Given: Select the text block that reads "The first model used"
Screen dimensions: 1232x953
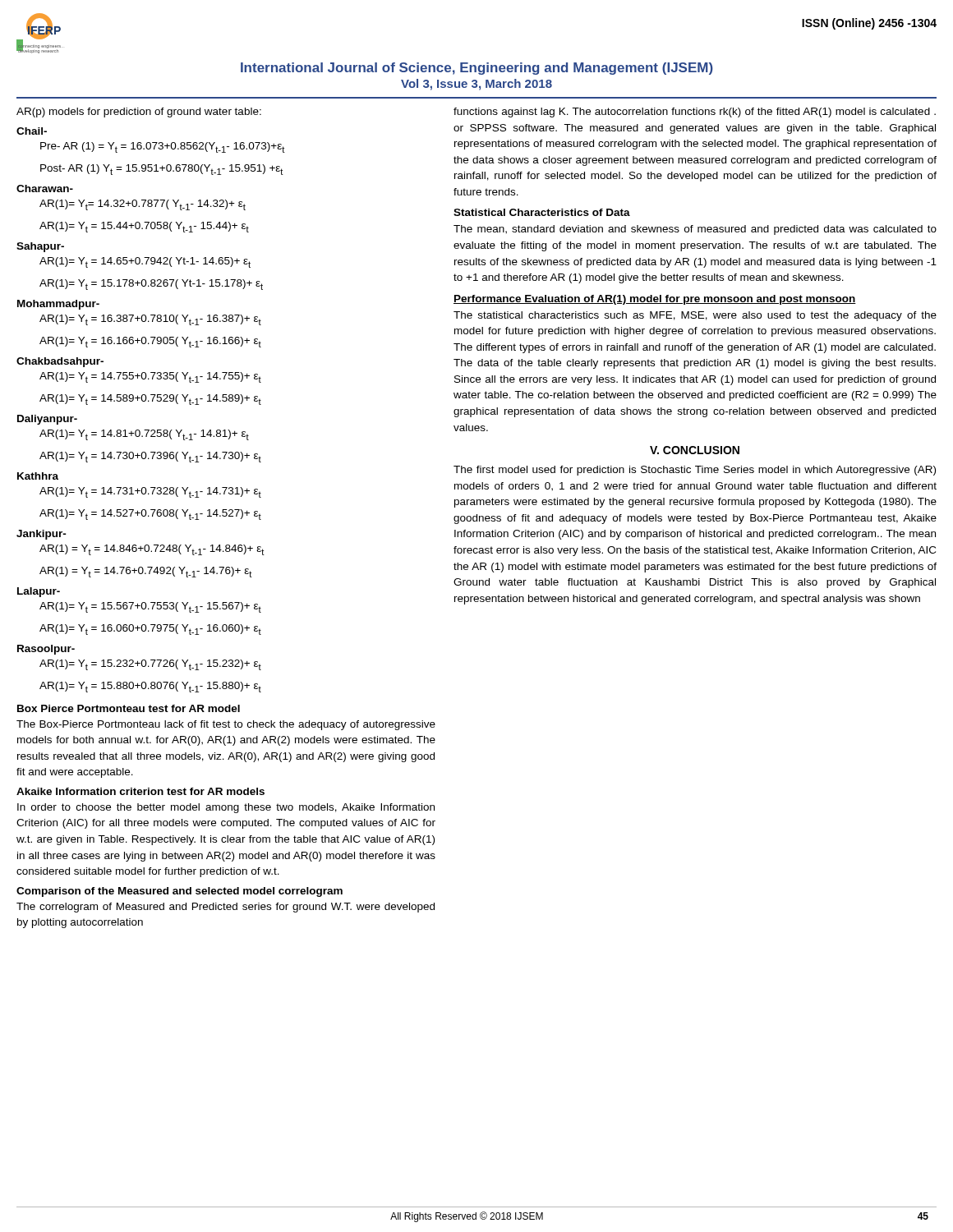Looking at the screenshot, I should [x=695, y=534].
